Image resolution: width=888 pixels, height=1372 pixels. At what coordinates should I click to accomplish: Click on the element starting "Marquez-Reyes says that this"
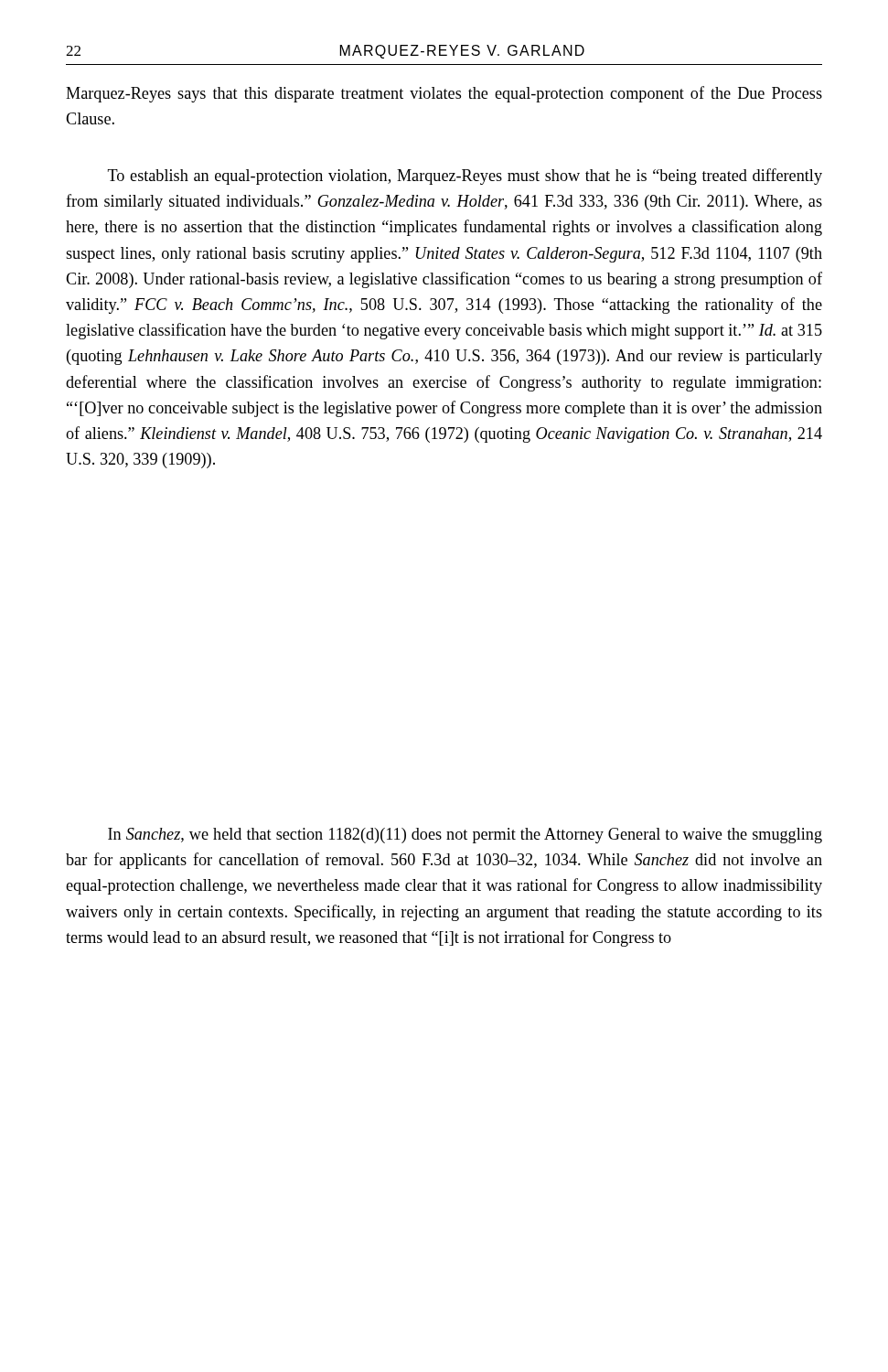[x=444, y=106]
